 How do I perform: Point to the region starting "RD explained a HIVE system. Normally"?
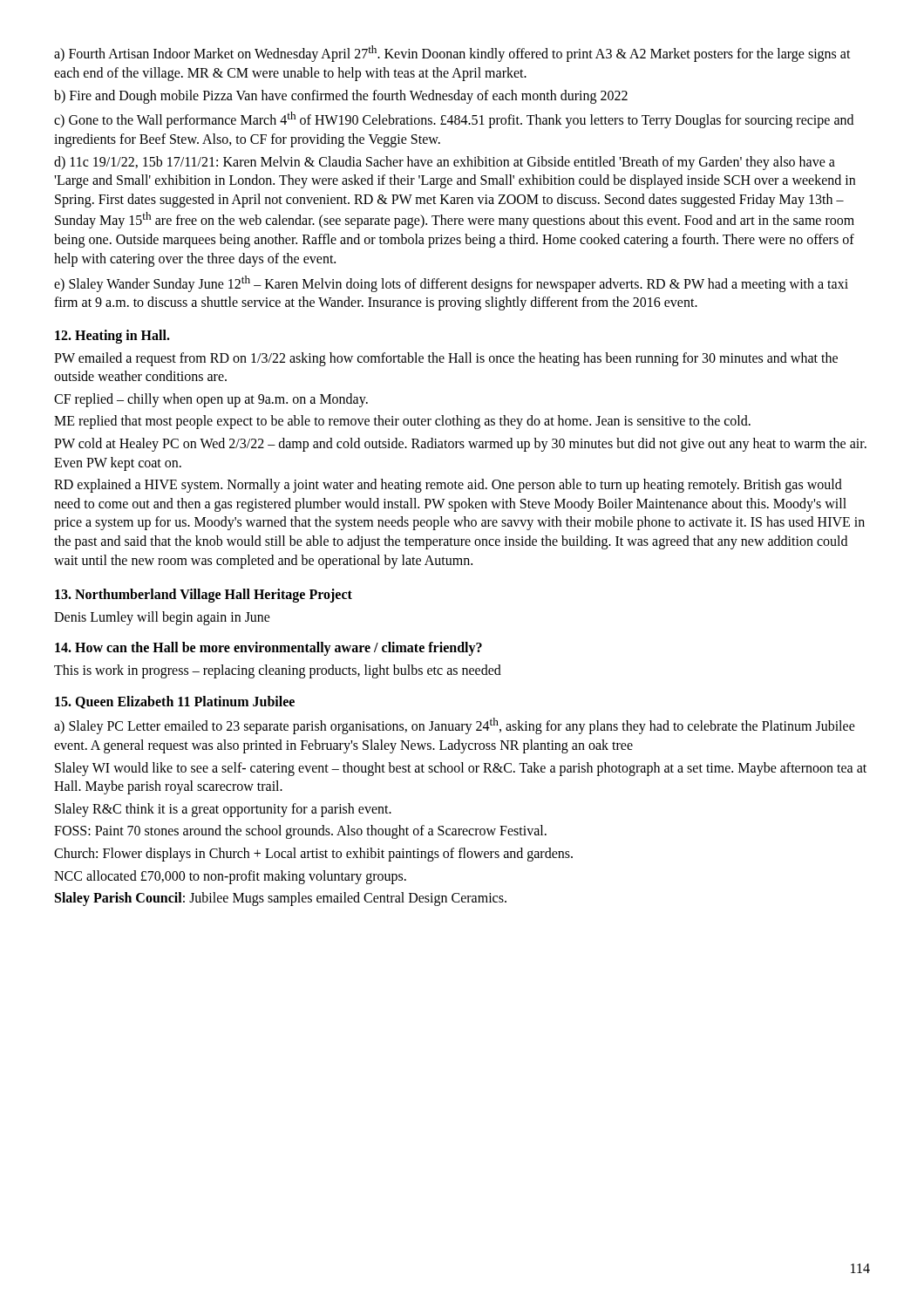point(462,522)
